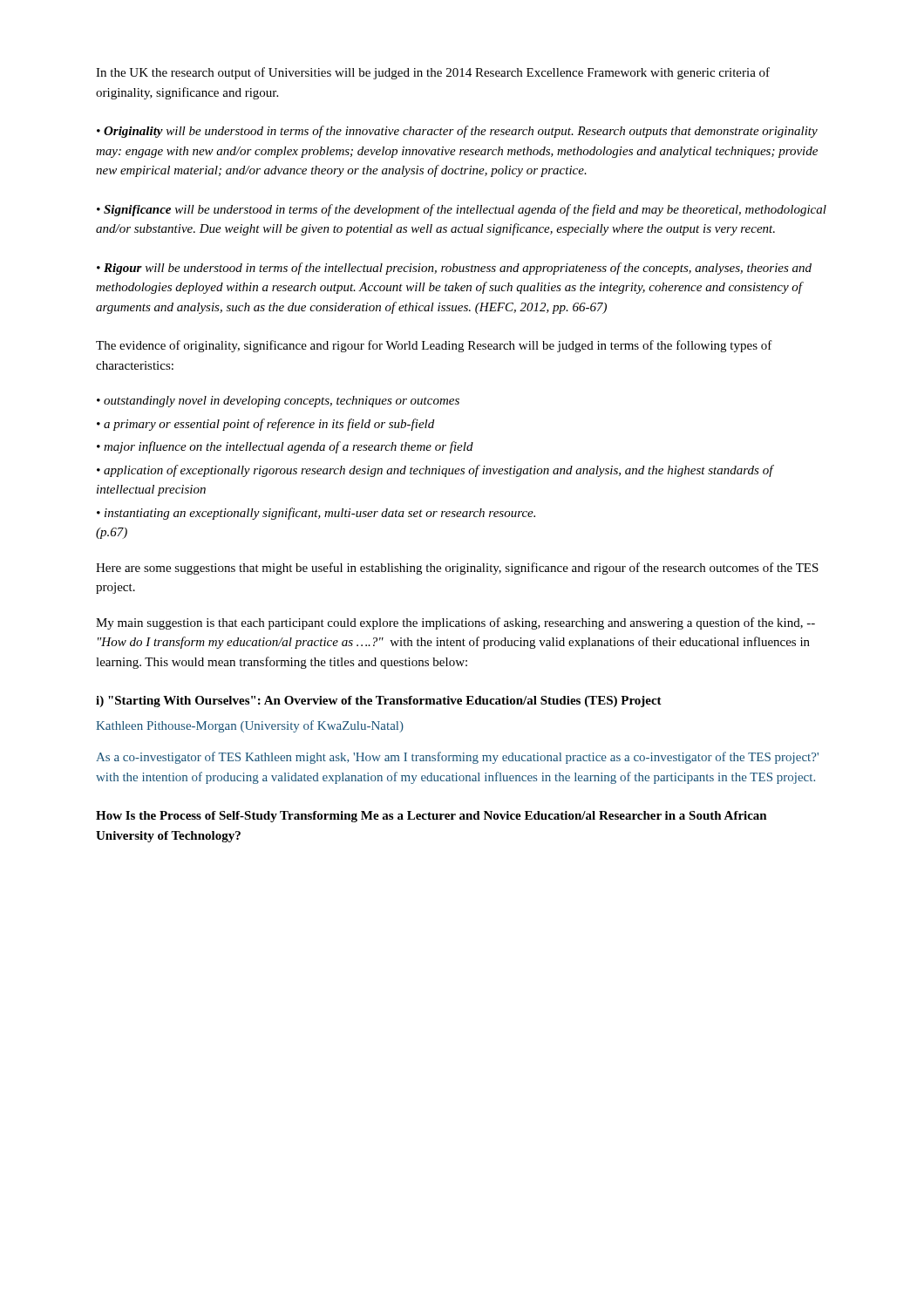Image resolution: width=924 pixels, height=1308 pixels.
Task: Point to the block beginning "• outstandingly novel in developing concepts, techniques or"
Action: tap(278, 400)
